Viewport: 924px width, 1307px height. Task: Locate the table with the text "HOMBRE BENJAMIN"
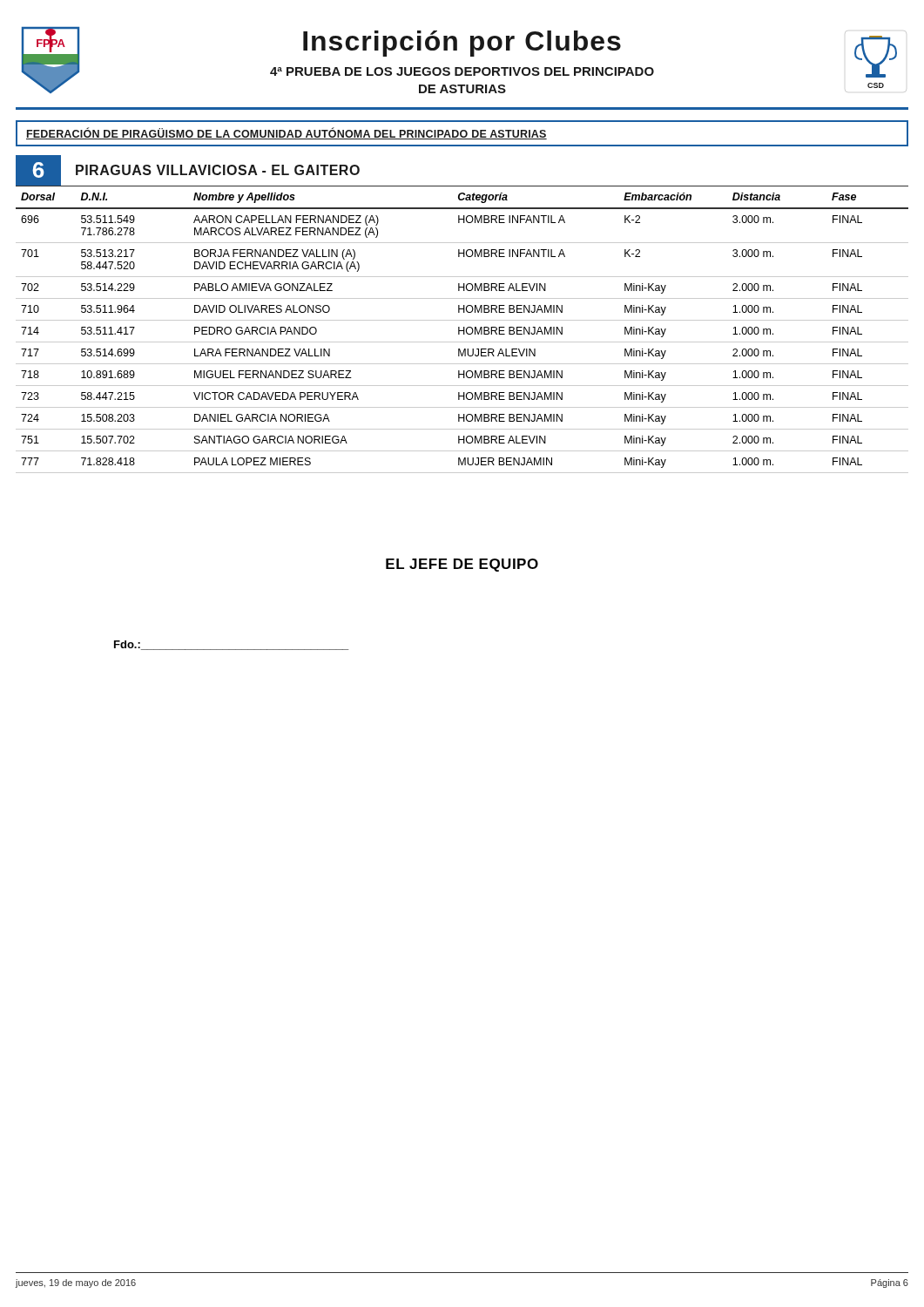point(462,330)
